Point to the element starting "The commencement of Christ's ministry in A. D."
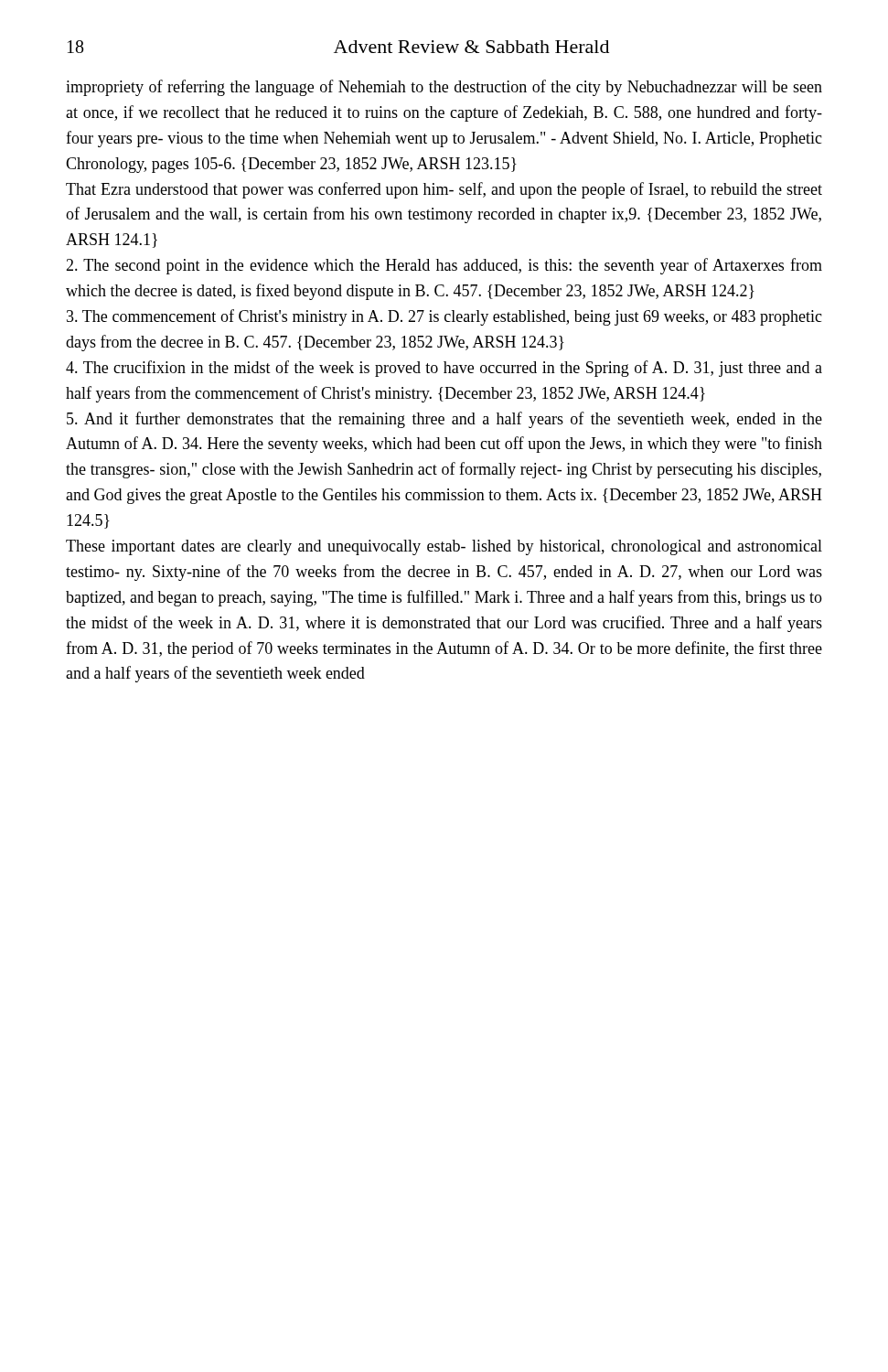 coord(444,329)
